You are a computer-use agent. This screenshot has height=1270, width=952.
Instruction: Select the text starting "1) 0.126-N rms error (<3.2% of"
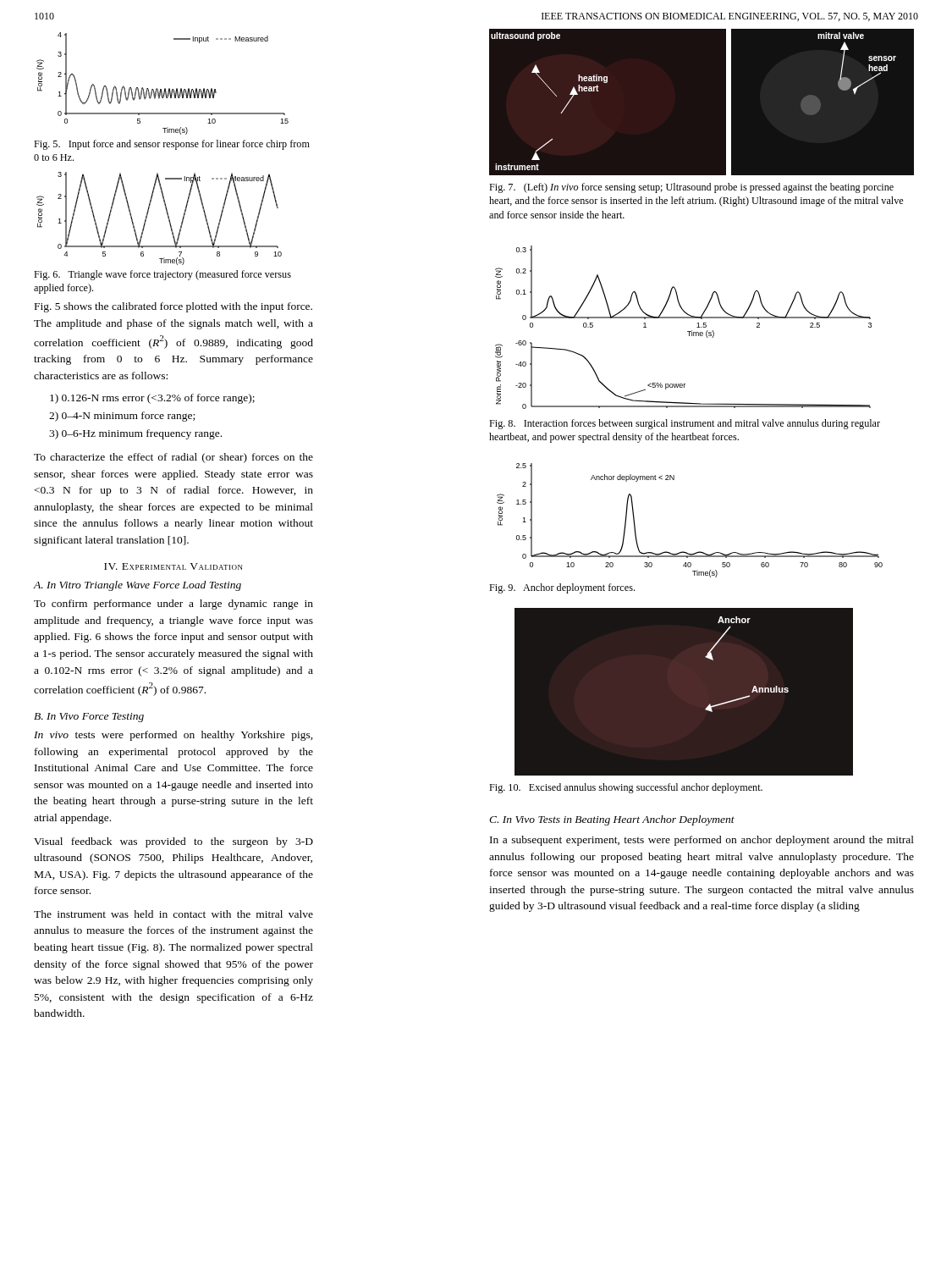pos(152,398)
